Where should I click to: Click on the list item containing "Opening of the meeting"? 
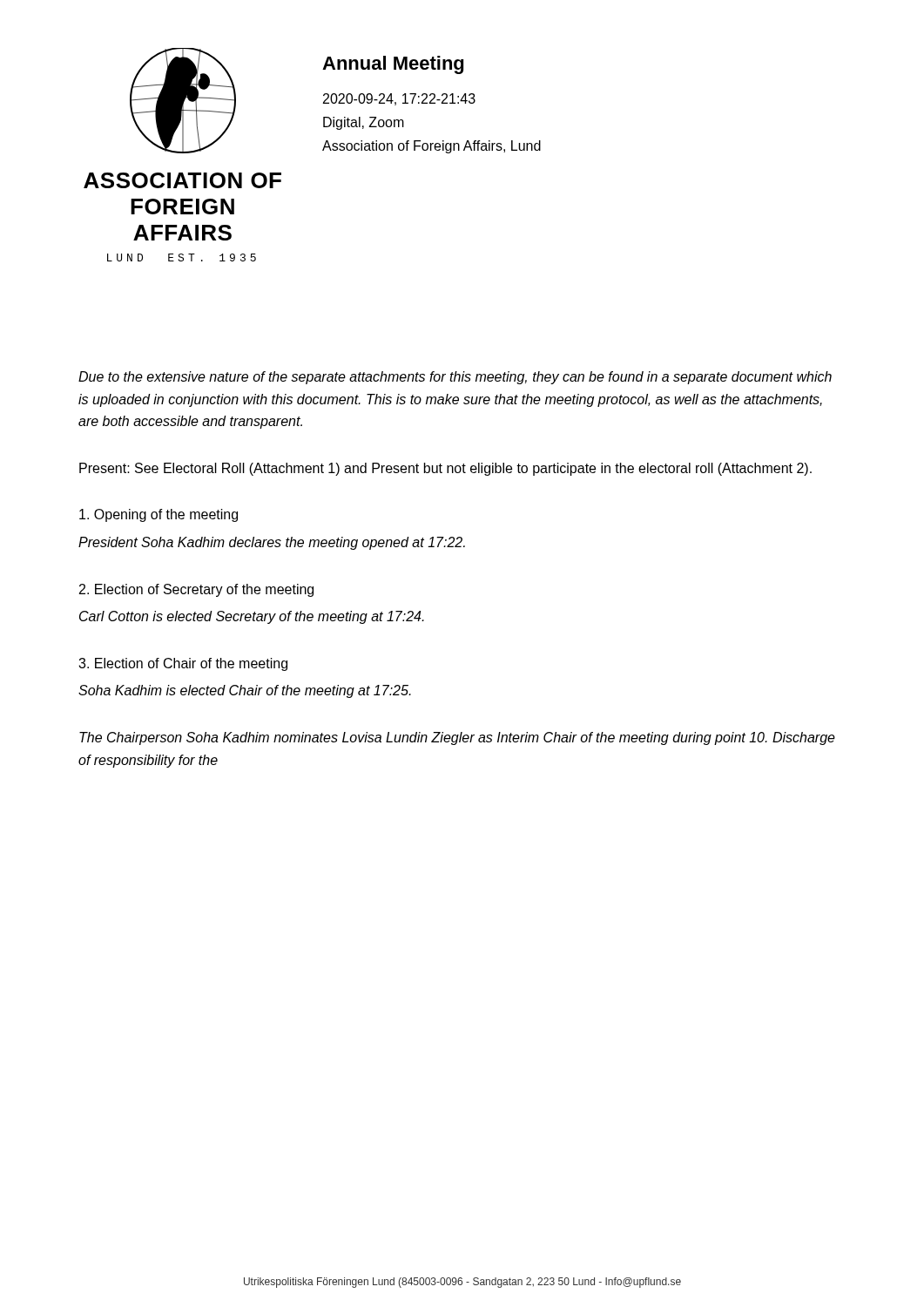[159, 515]
